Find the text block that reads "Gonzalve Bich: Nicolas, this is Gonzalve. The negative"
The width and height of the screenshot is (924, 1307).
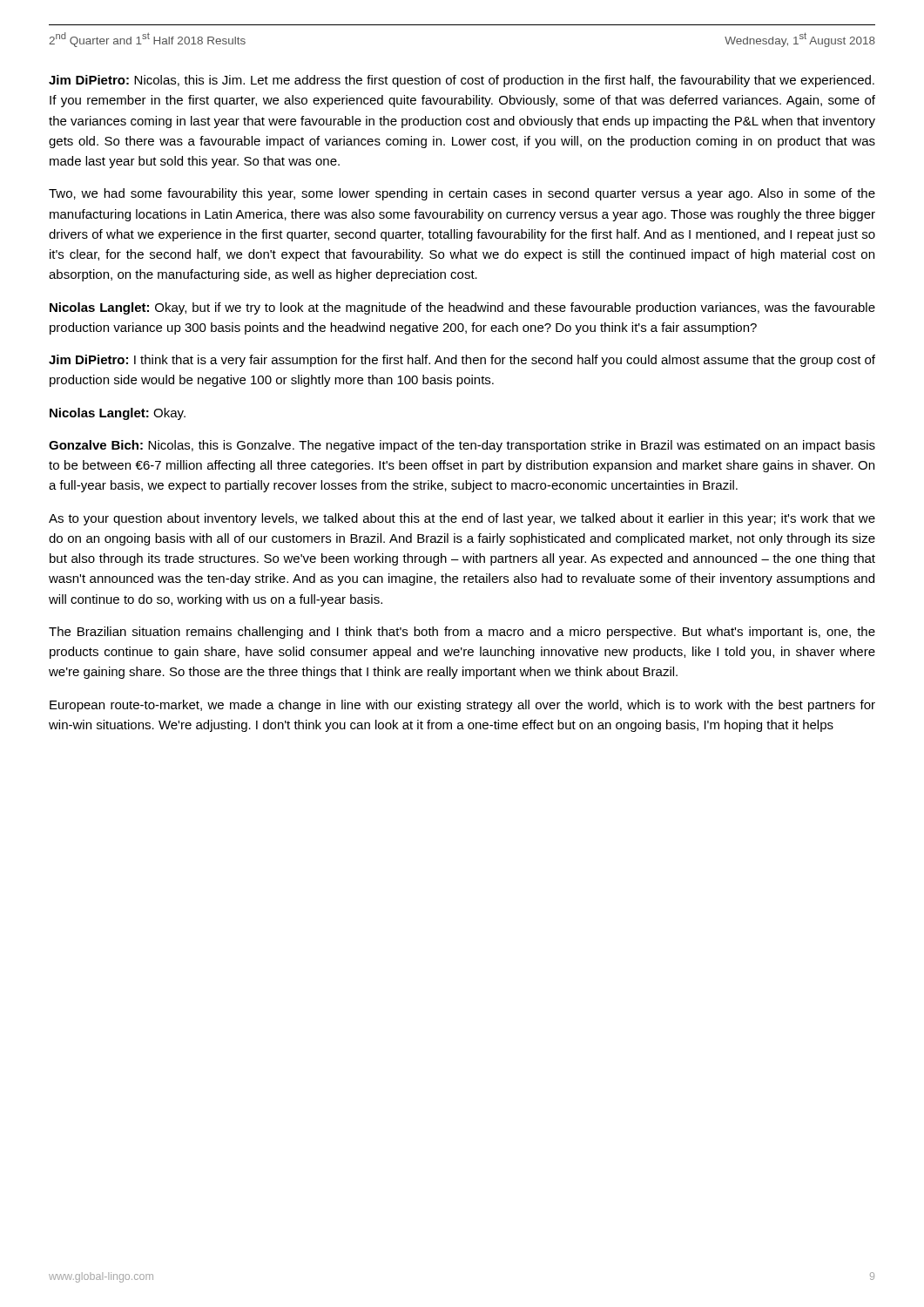462,465
